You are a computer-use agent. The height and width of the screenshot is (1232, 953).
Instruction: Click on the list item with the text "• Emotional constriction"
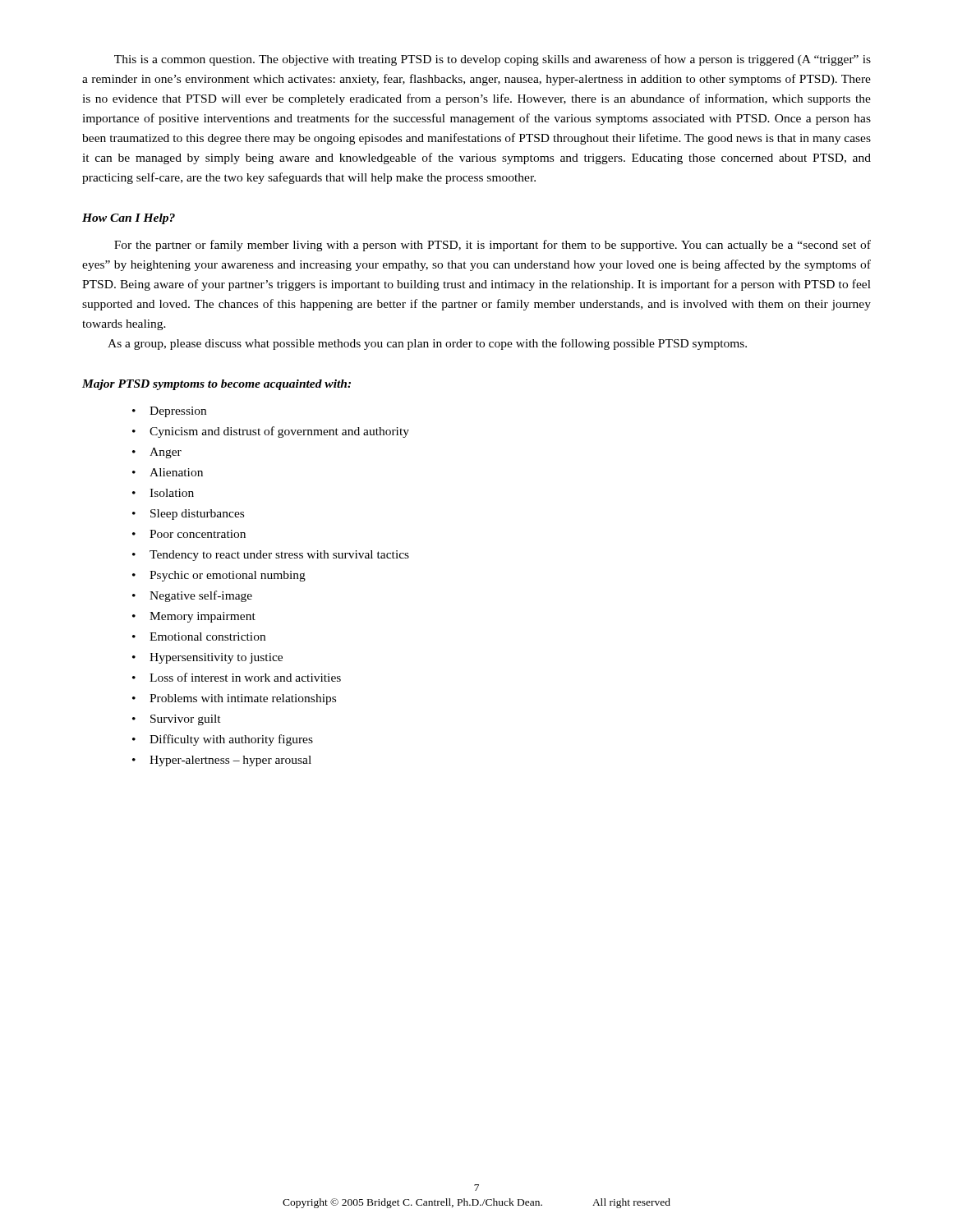[199, 637]
